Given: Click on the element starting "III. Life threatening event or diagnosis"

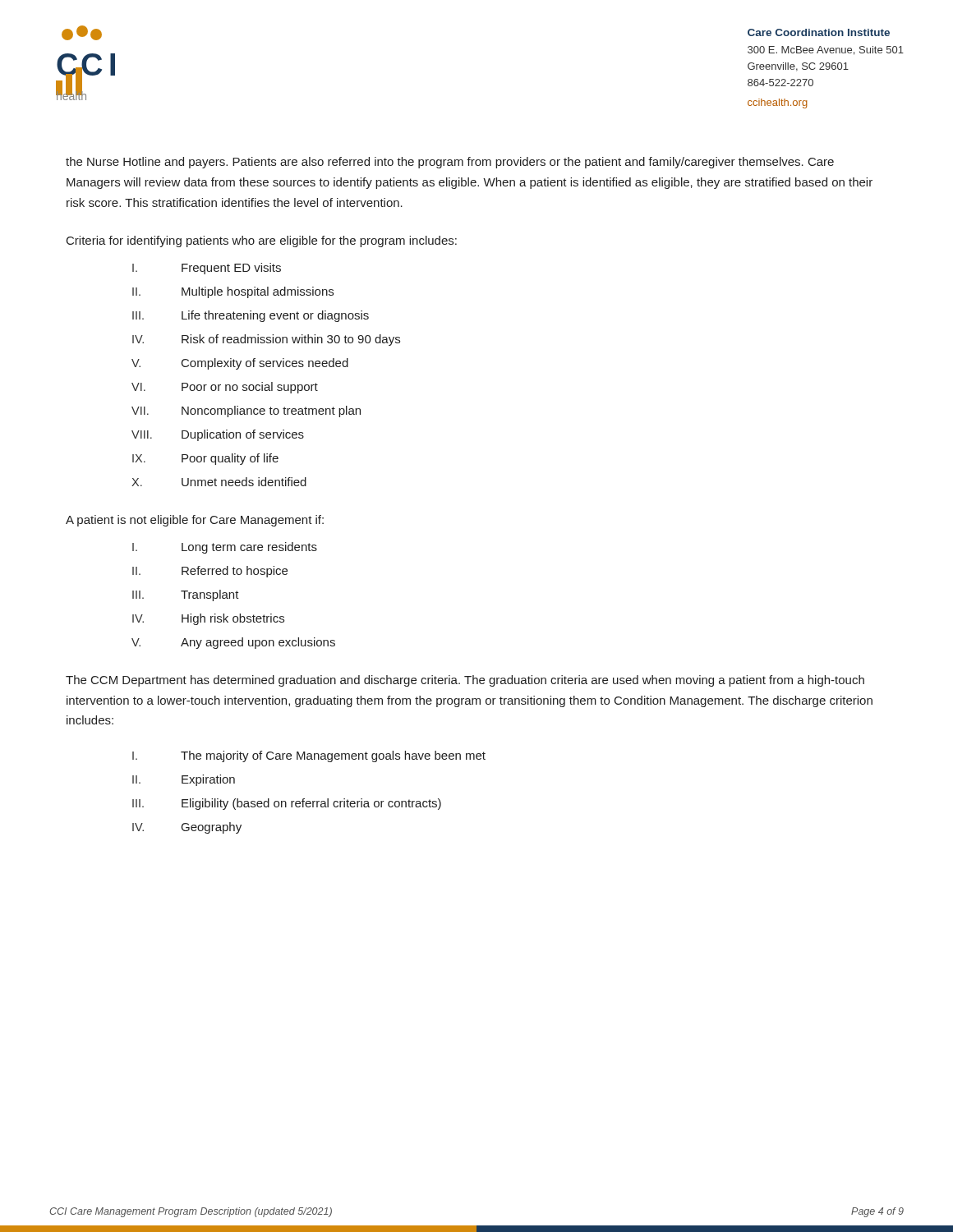Looking at the screenshot, I should 250,315.
